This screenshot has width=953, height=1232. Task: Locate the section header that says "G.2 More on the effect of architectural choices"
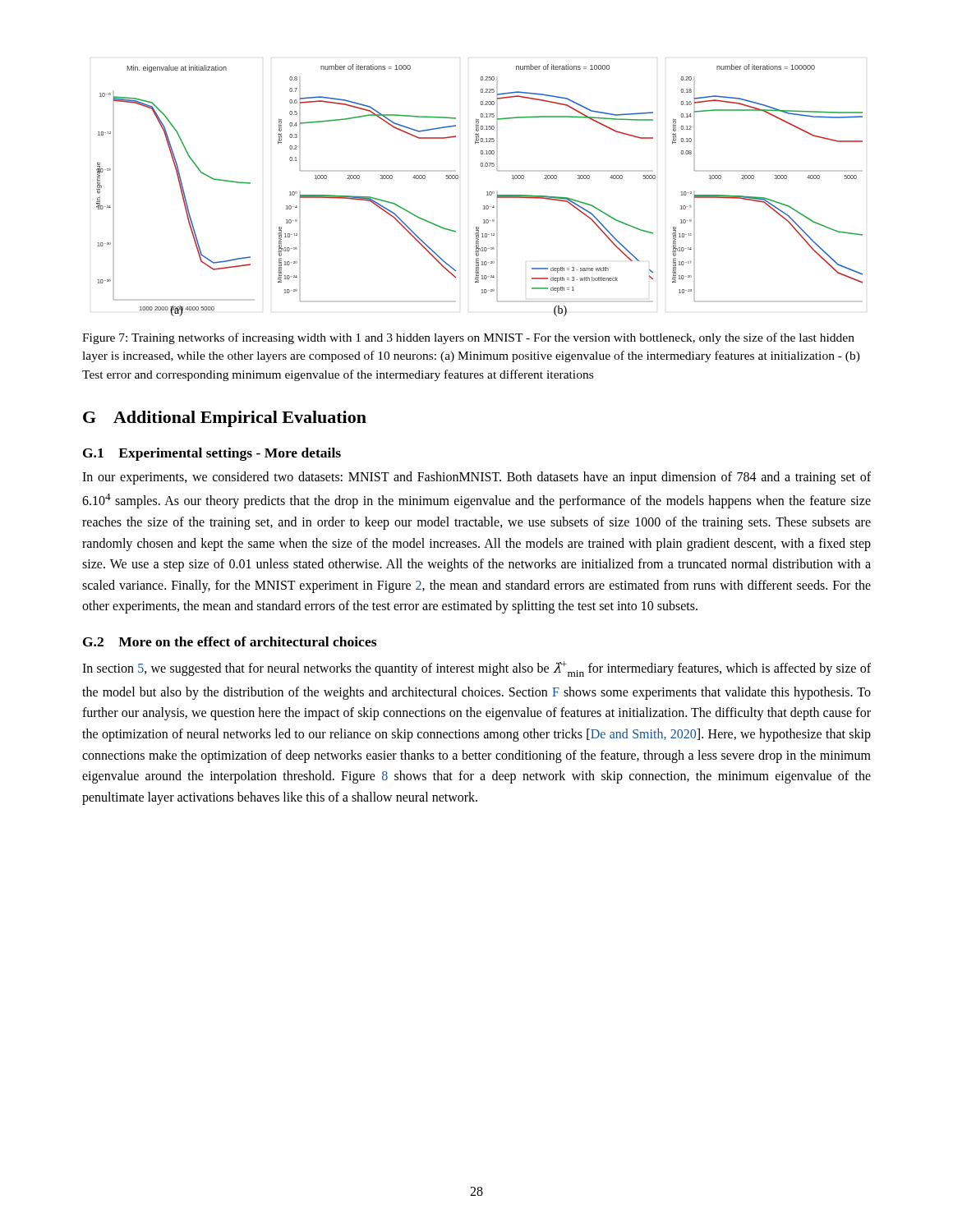(229, 641)
